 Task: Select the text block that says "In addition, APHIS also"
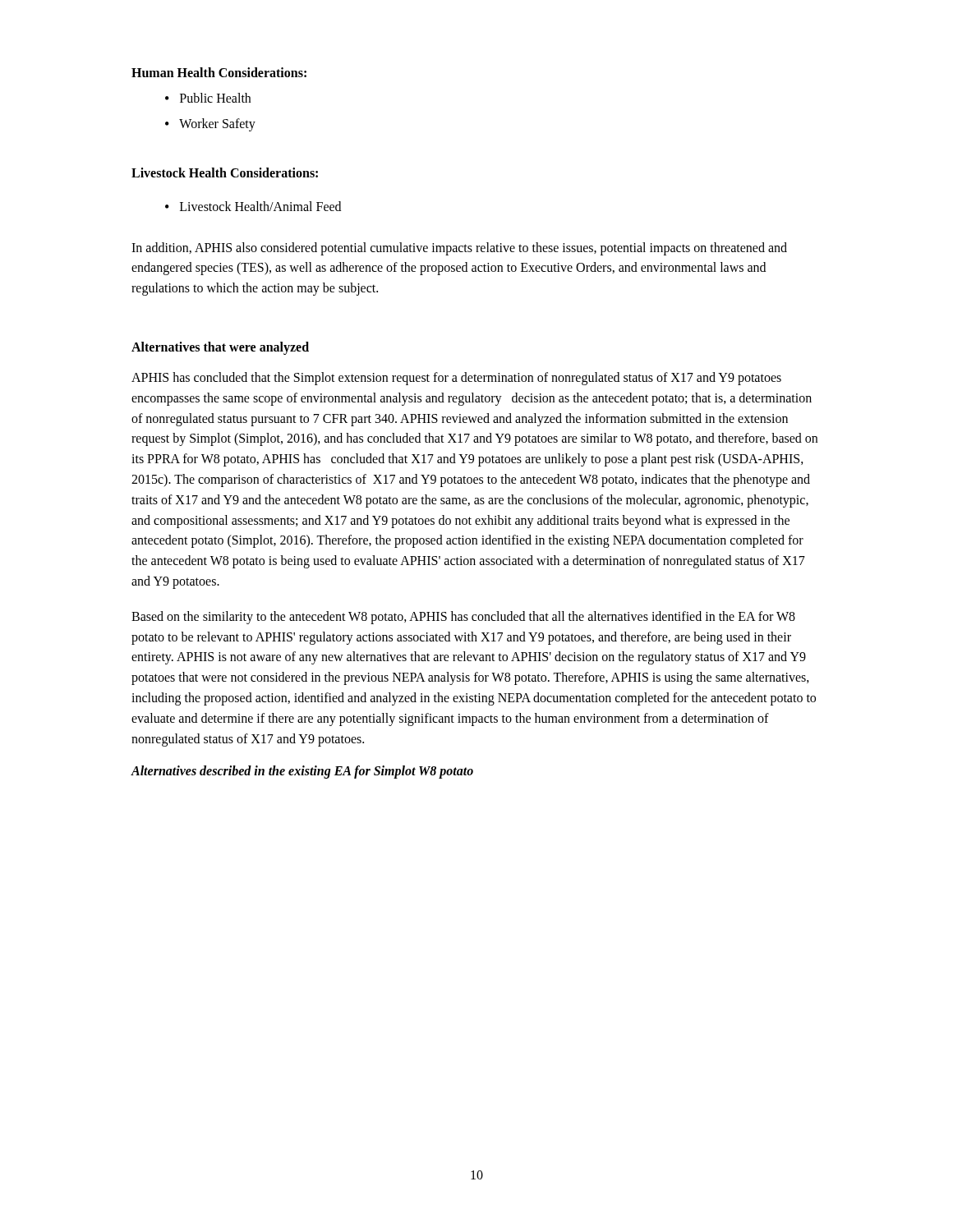tap(459, 268)
